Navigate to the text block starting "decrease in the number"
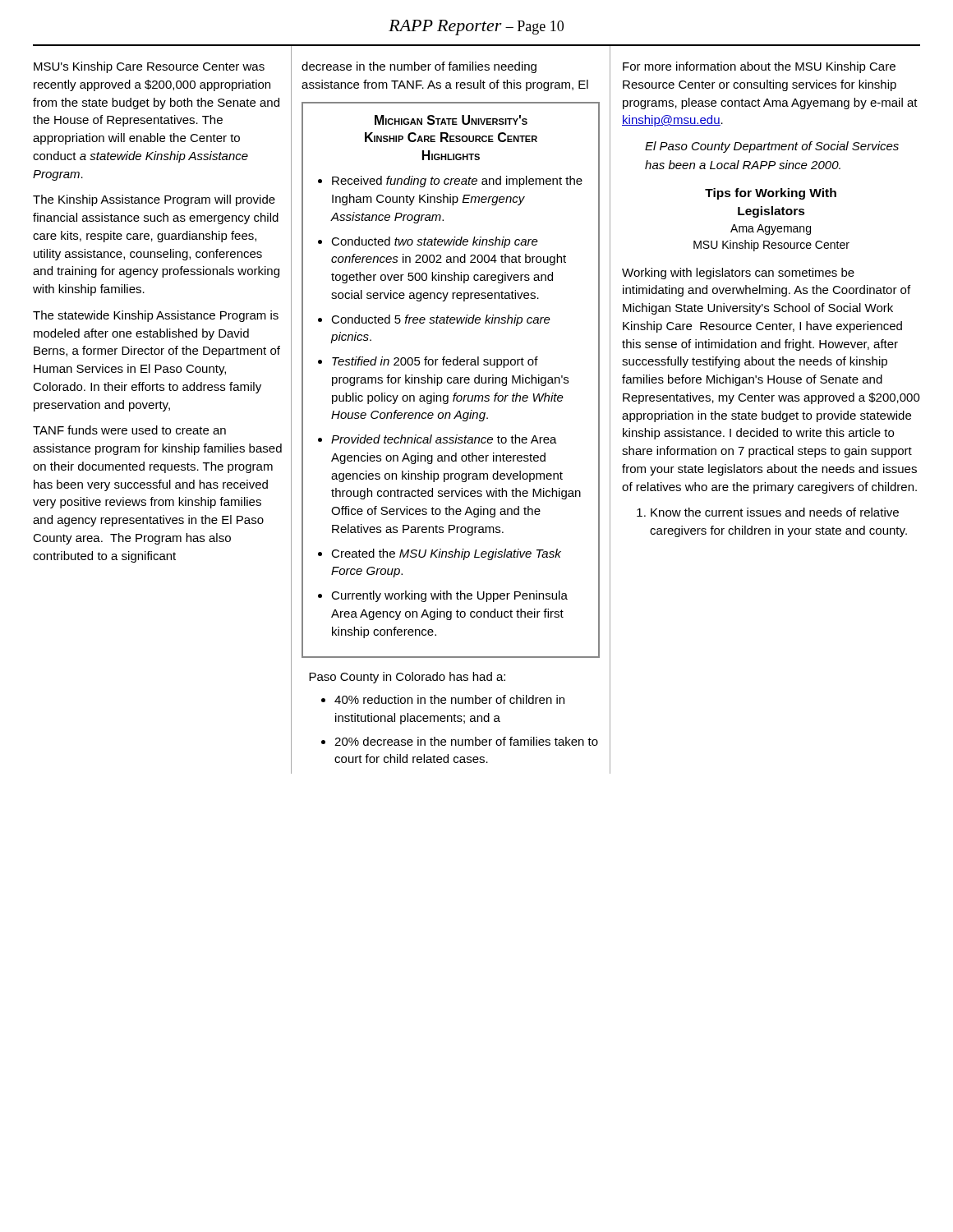The width and height of the screenshot is (953, 1232). point(445,75)
